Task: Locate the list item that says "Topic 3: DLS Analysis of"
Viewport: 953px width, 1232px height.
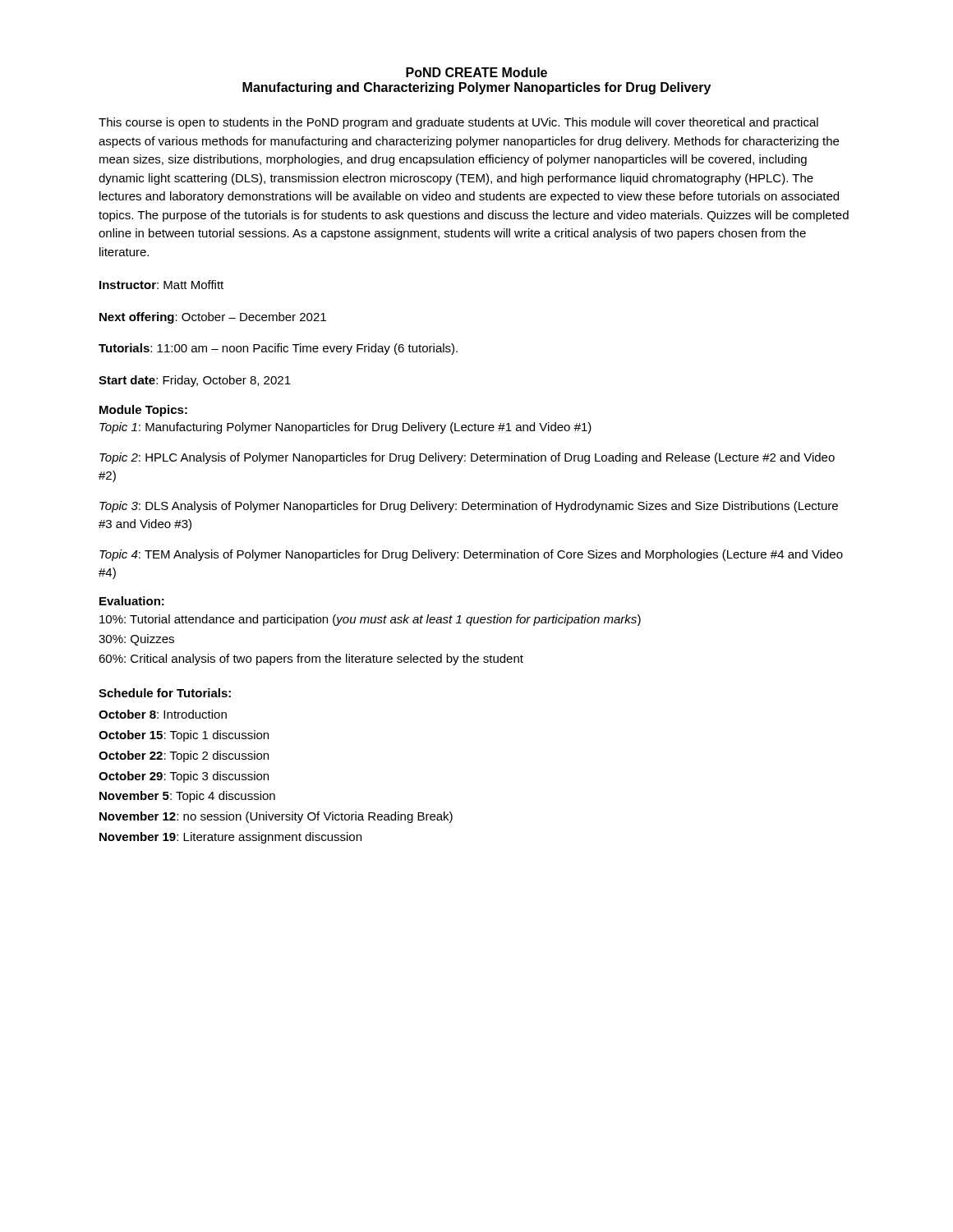Action: (469, 514)
